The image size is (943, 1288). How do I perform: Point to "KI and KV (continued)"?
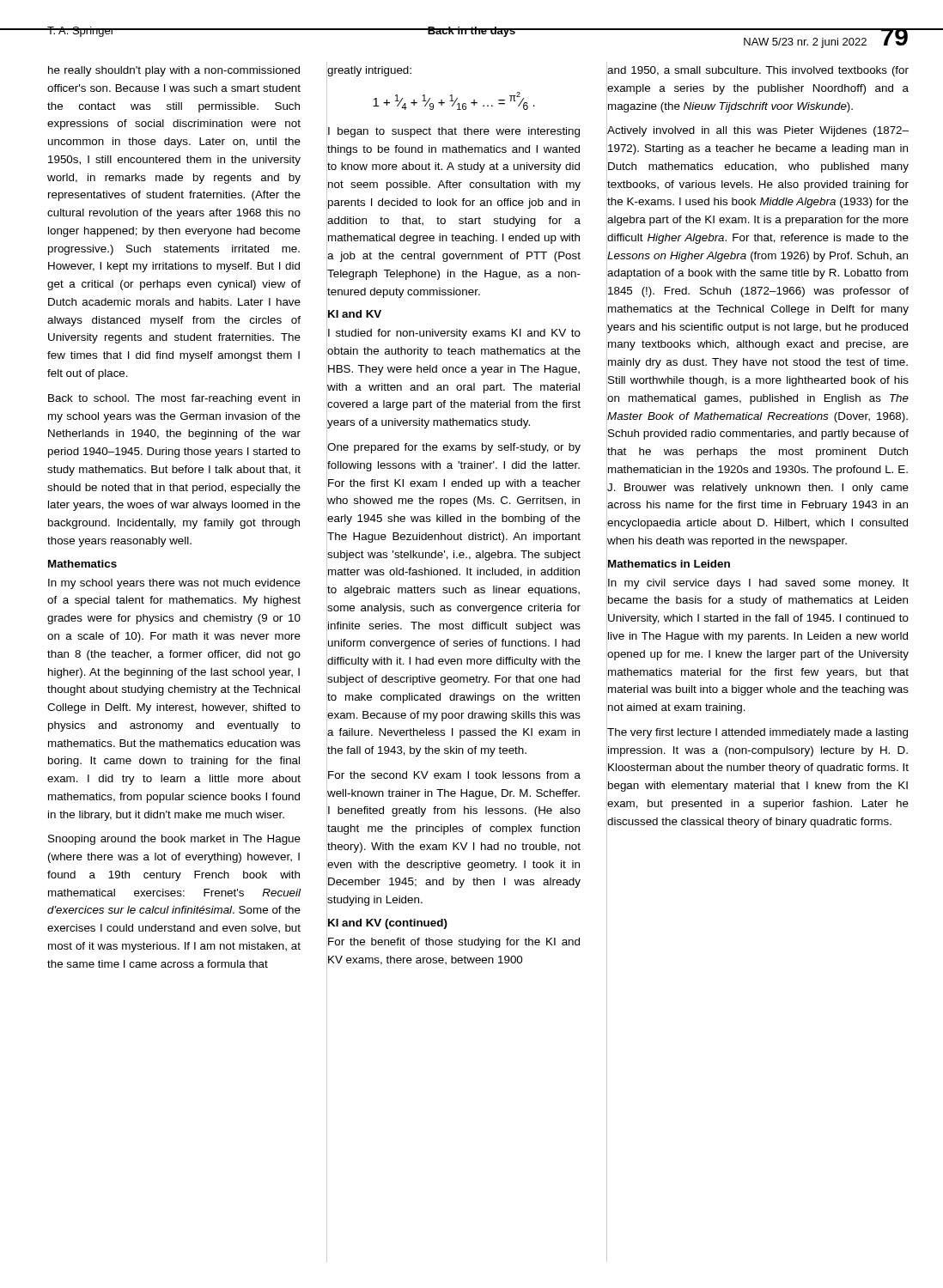tap(387, 923)
